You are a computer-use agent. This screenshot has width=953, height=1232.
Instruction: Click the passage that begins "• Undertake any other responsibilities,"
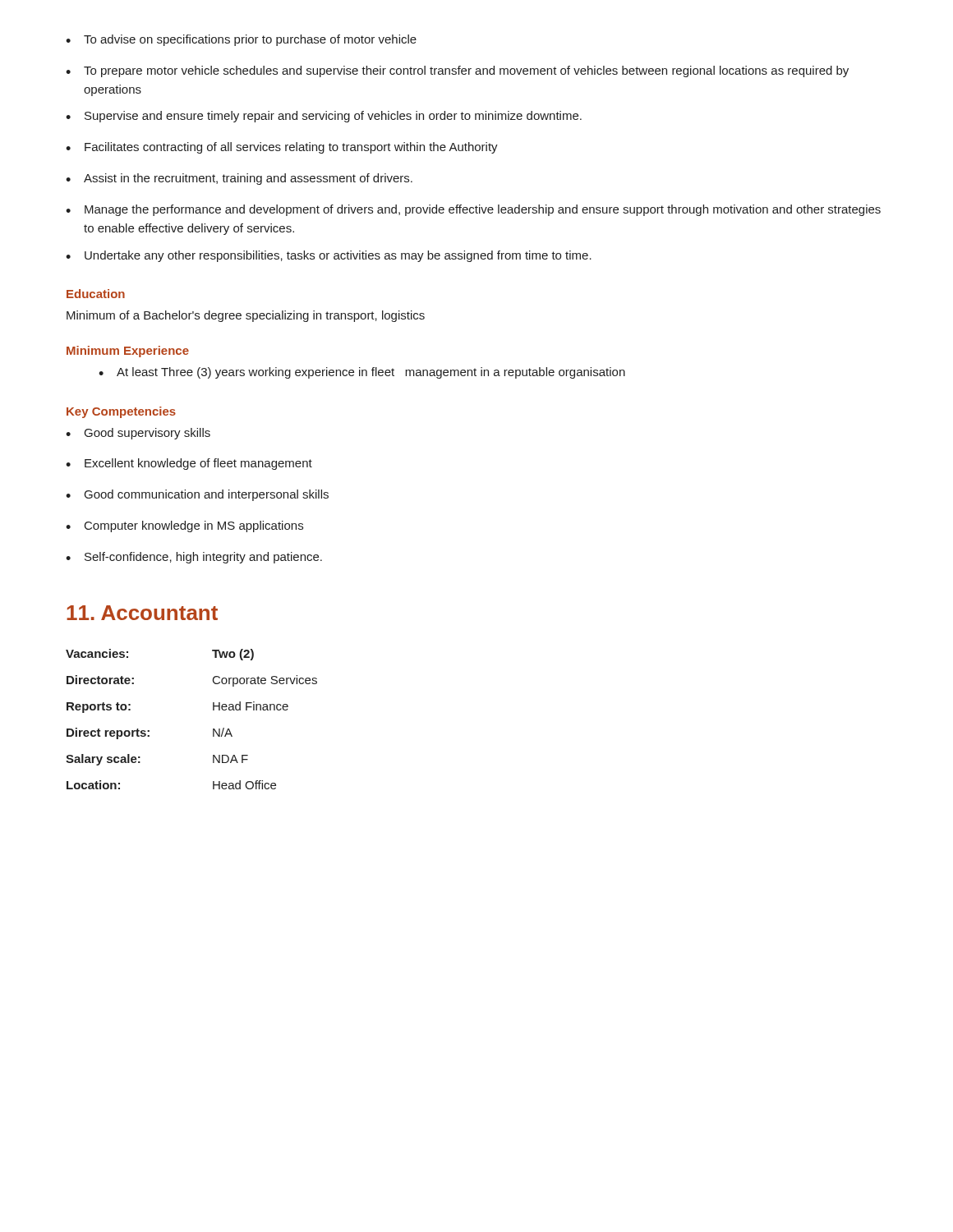(x=476, y=257)
